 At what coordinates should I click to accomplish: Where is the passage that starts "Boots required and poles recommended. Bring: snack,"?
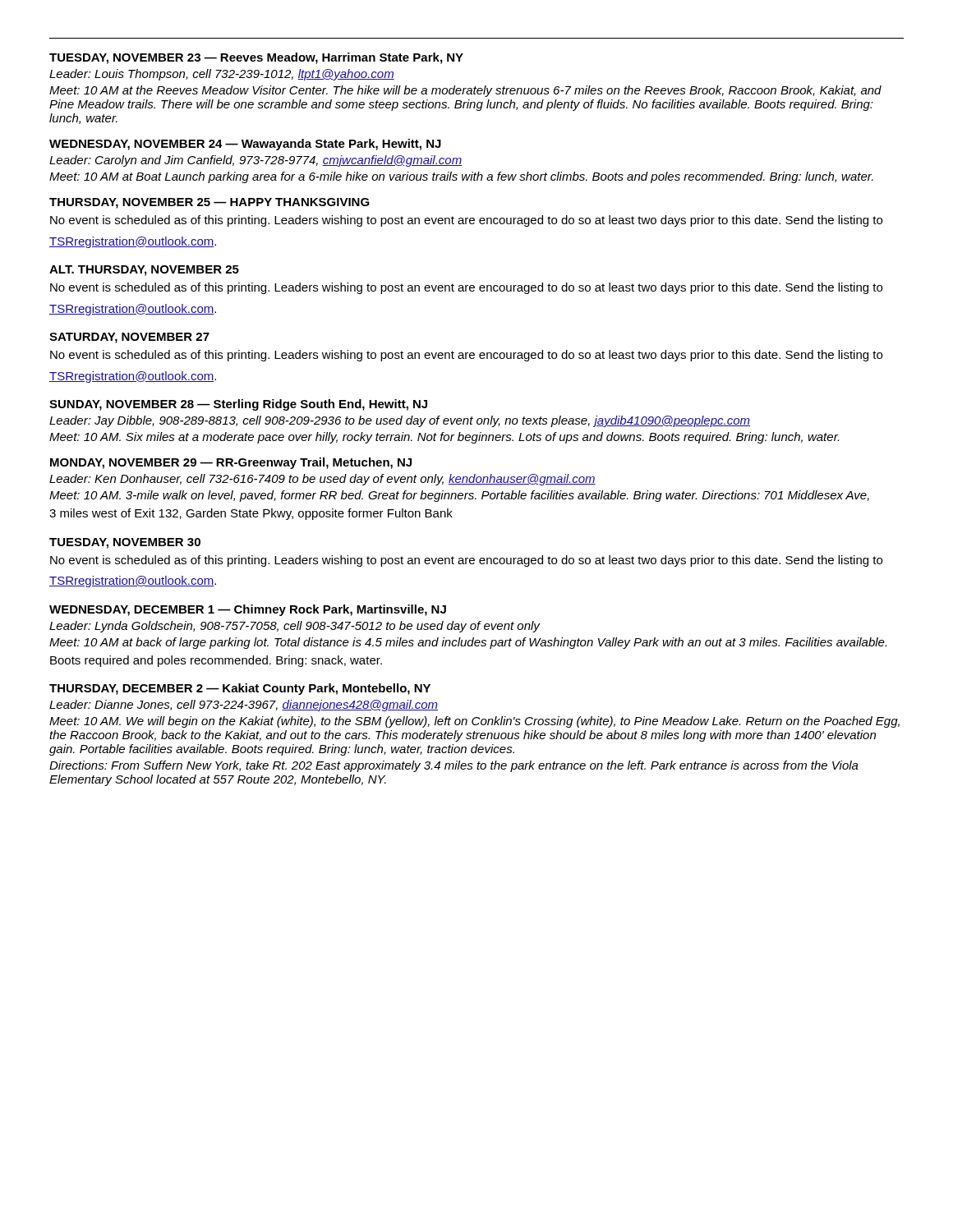click(216, 661)
